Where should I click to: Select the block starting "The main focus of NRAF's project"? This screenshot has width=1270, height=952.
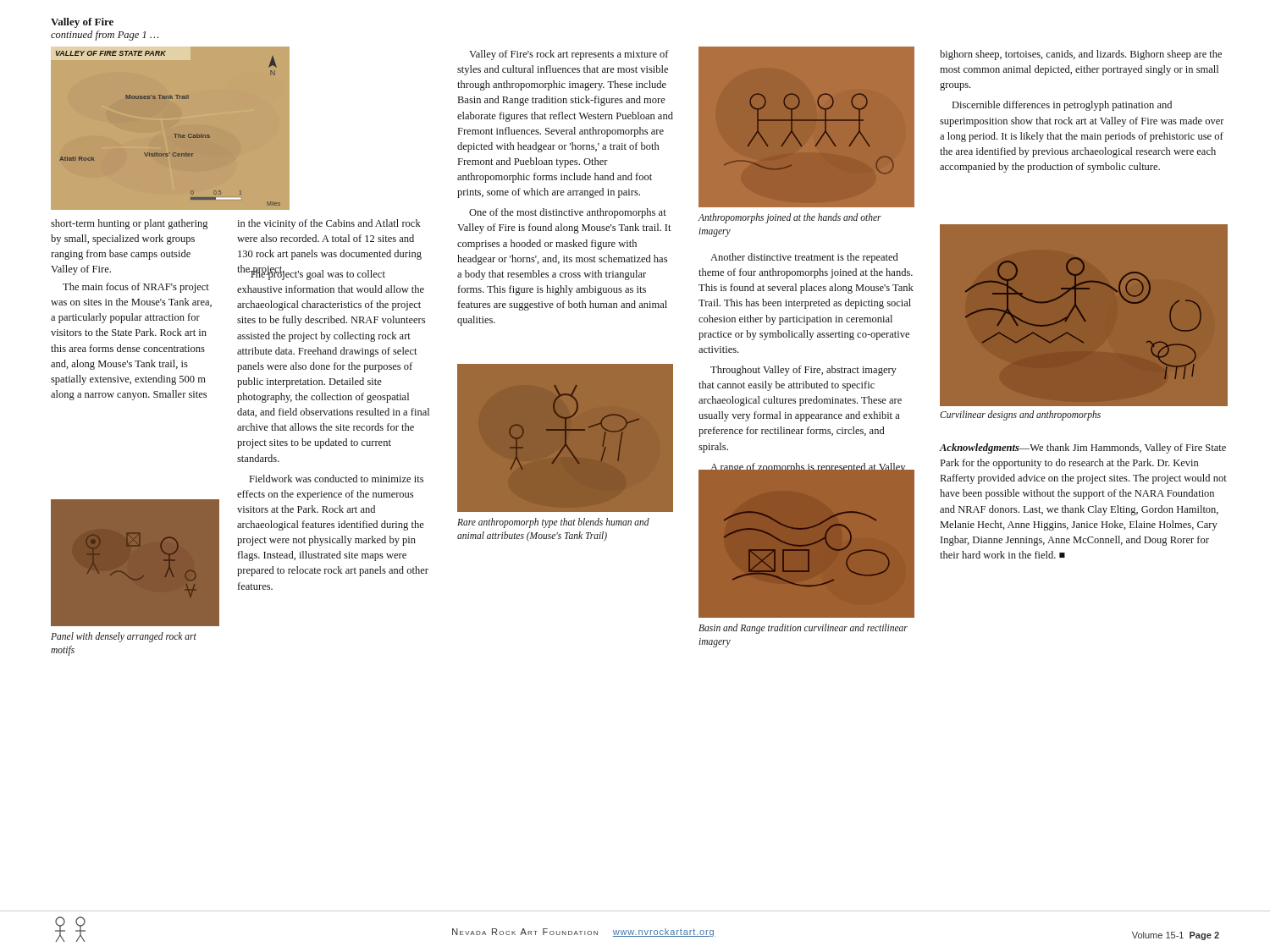pyautogui.click(x=135, y=341)
